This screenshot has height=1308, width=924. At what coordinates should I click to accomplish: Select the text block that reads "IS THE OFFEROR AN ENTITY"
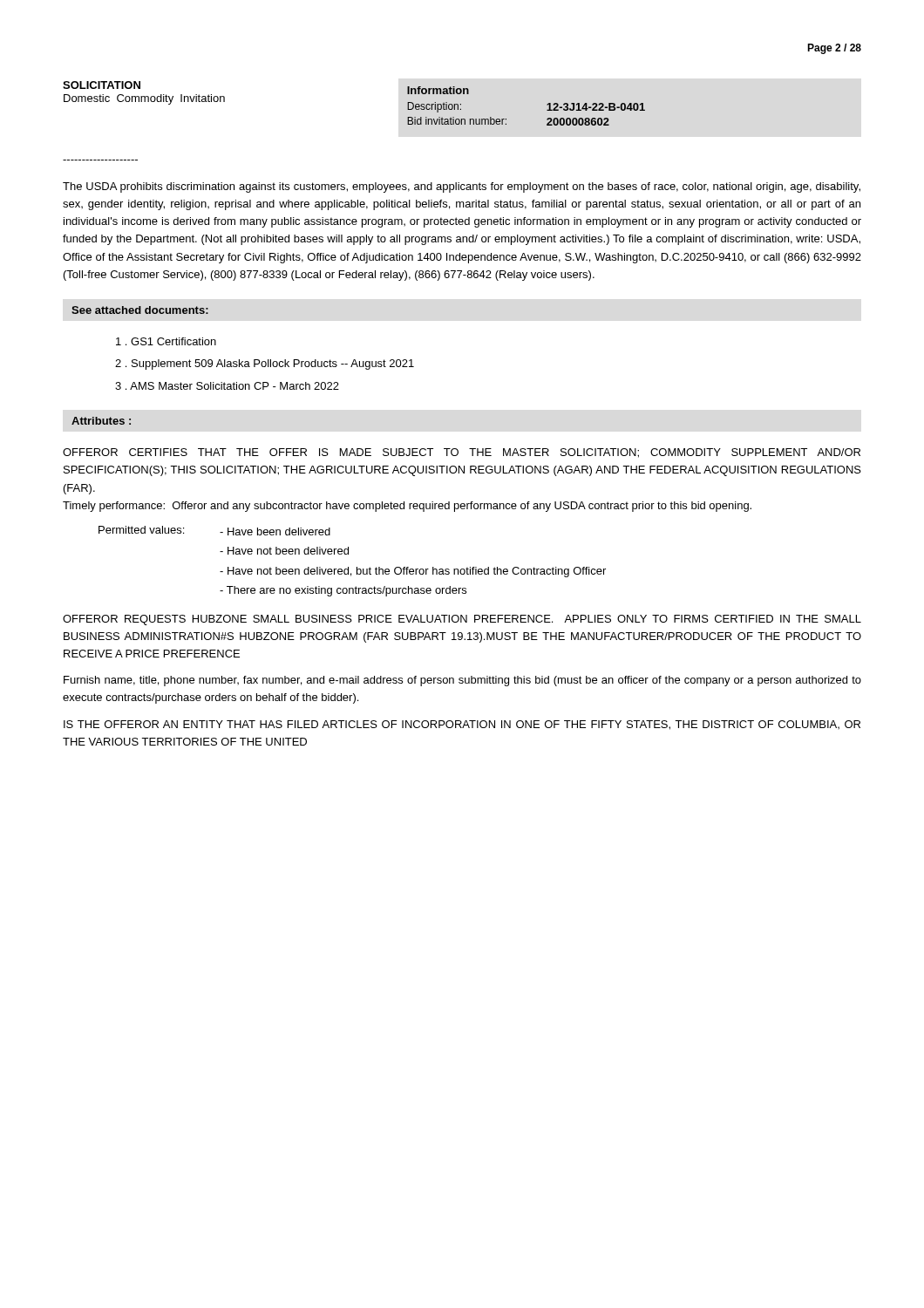(x=462, y=733)
